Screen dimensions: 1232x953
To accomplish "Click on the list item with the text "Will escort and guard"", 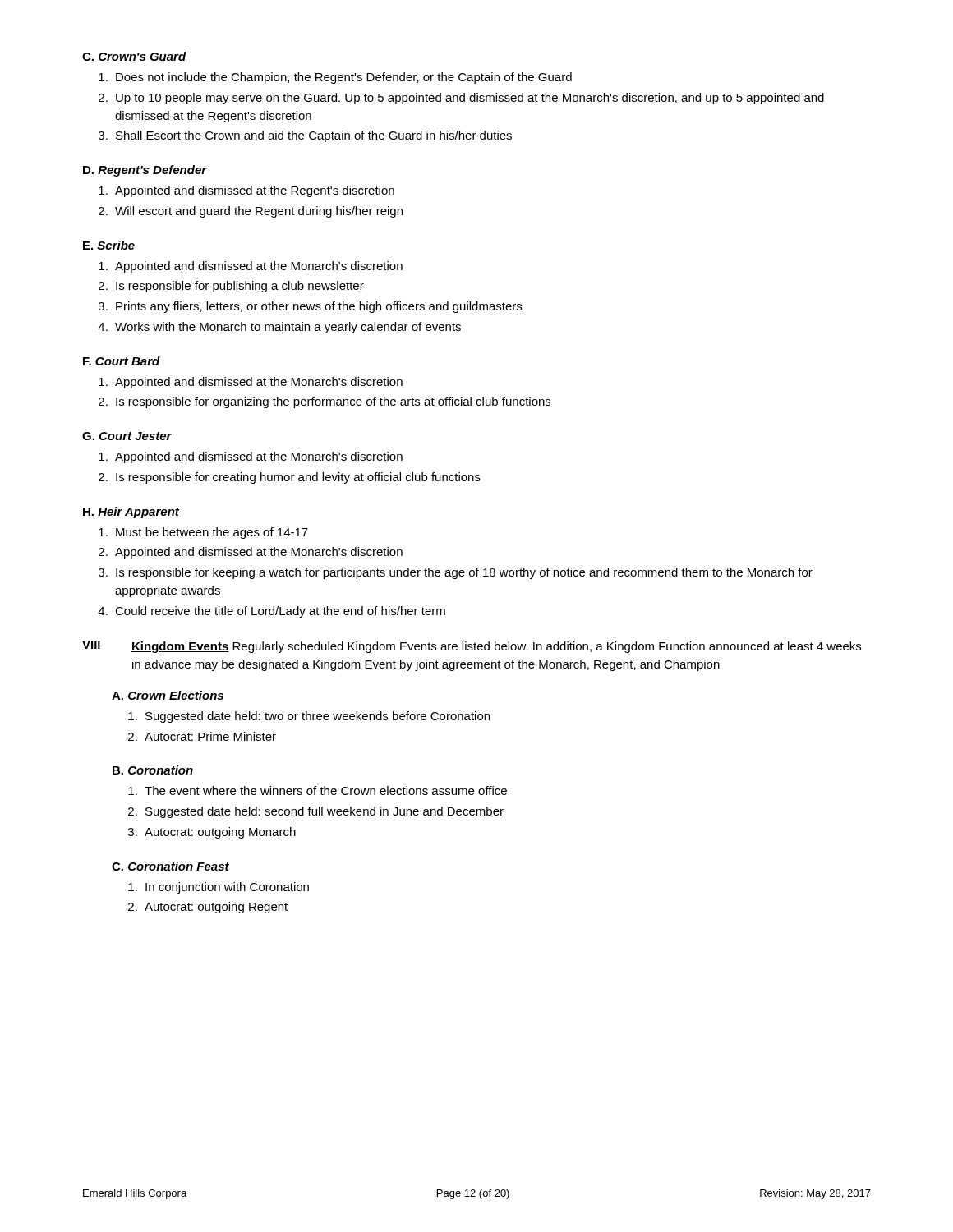I will pos(259,212).
